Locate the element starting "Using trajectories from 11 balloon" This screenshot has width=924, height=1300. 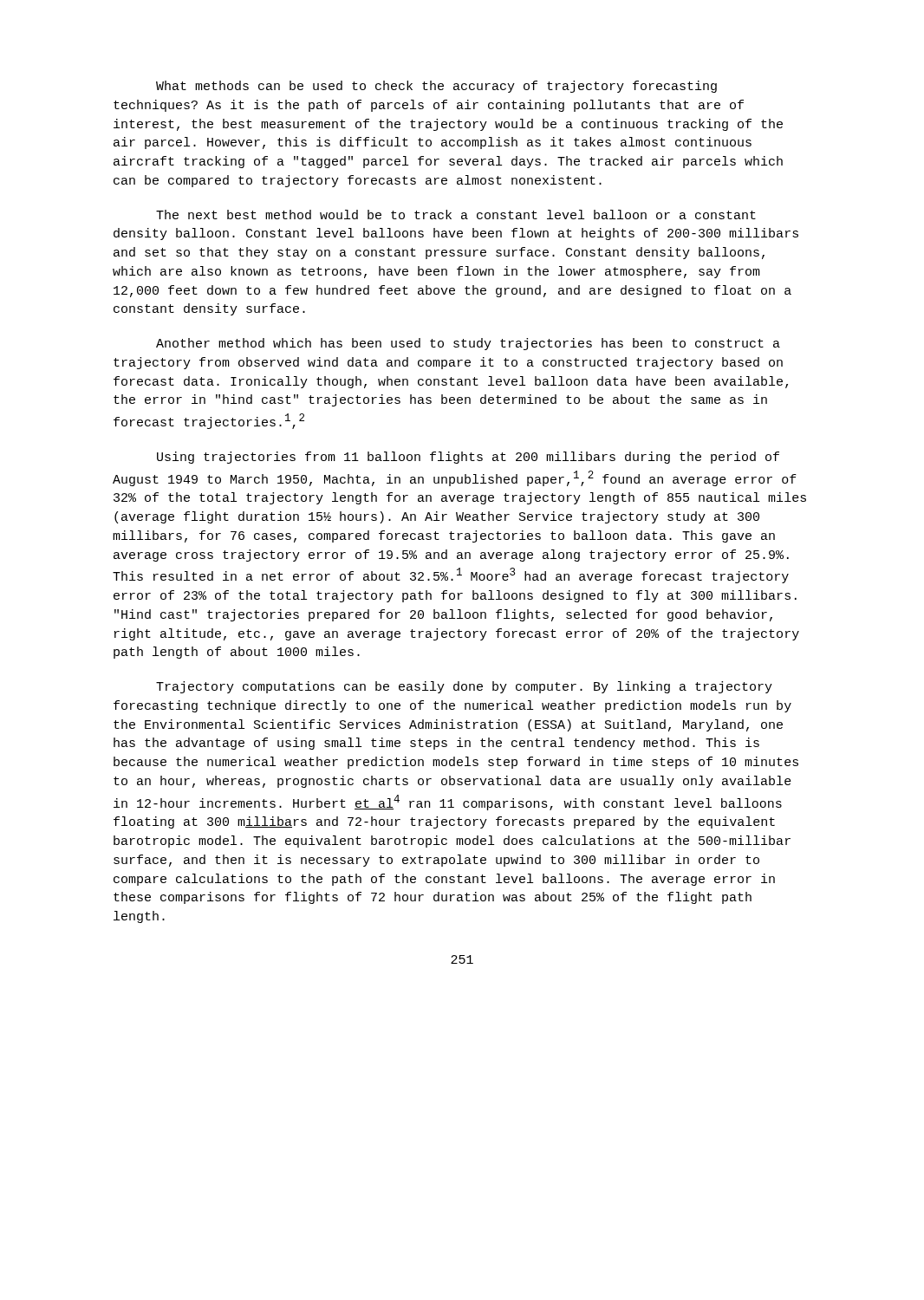coord(460,556)
